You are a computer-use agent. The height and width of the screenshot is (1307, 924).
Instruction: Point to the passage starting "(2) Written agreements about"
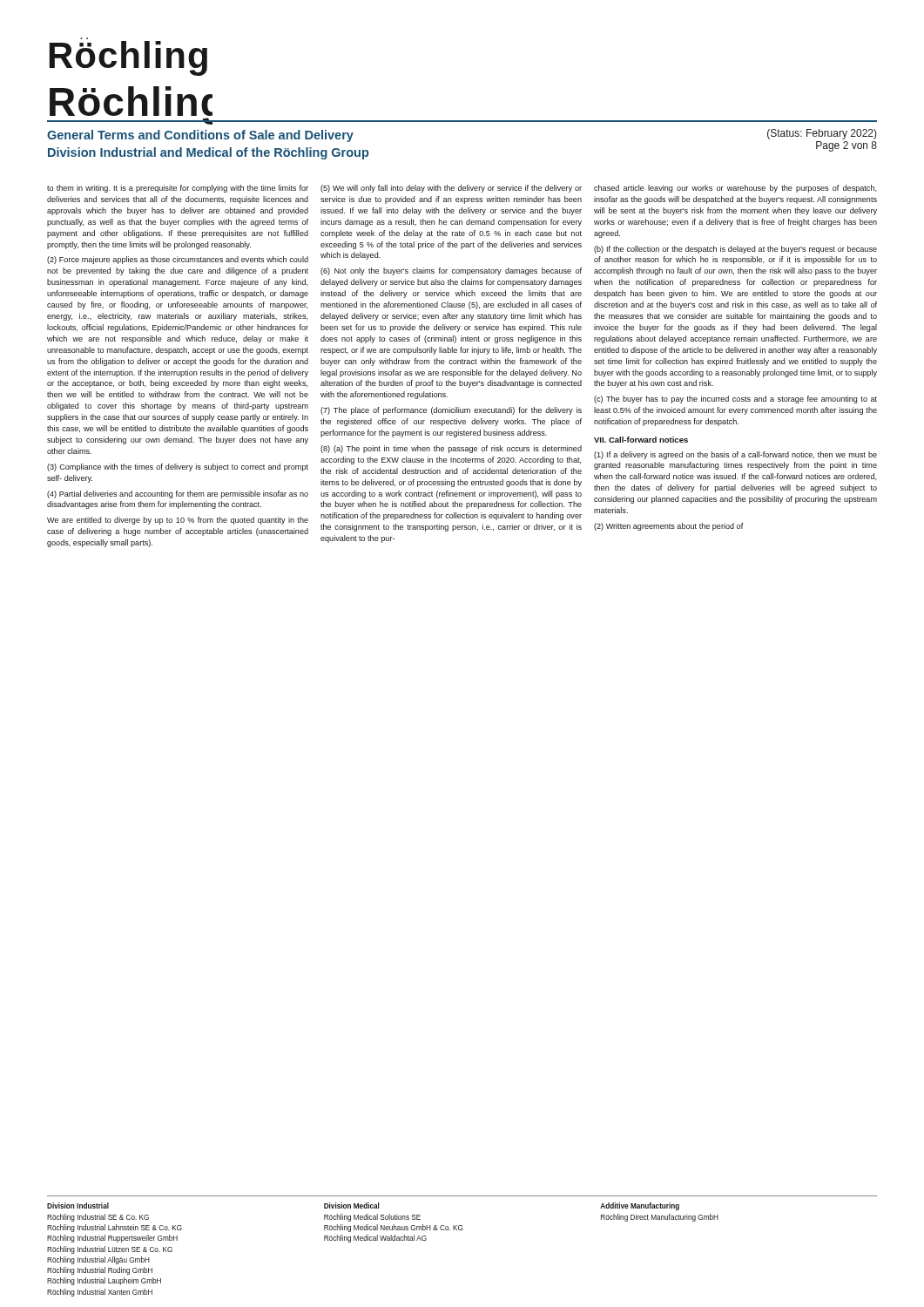[668, 526]
